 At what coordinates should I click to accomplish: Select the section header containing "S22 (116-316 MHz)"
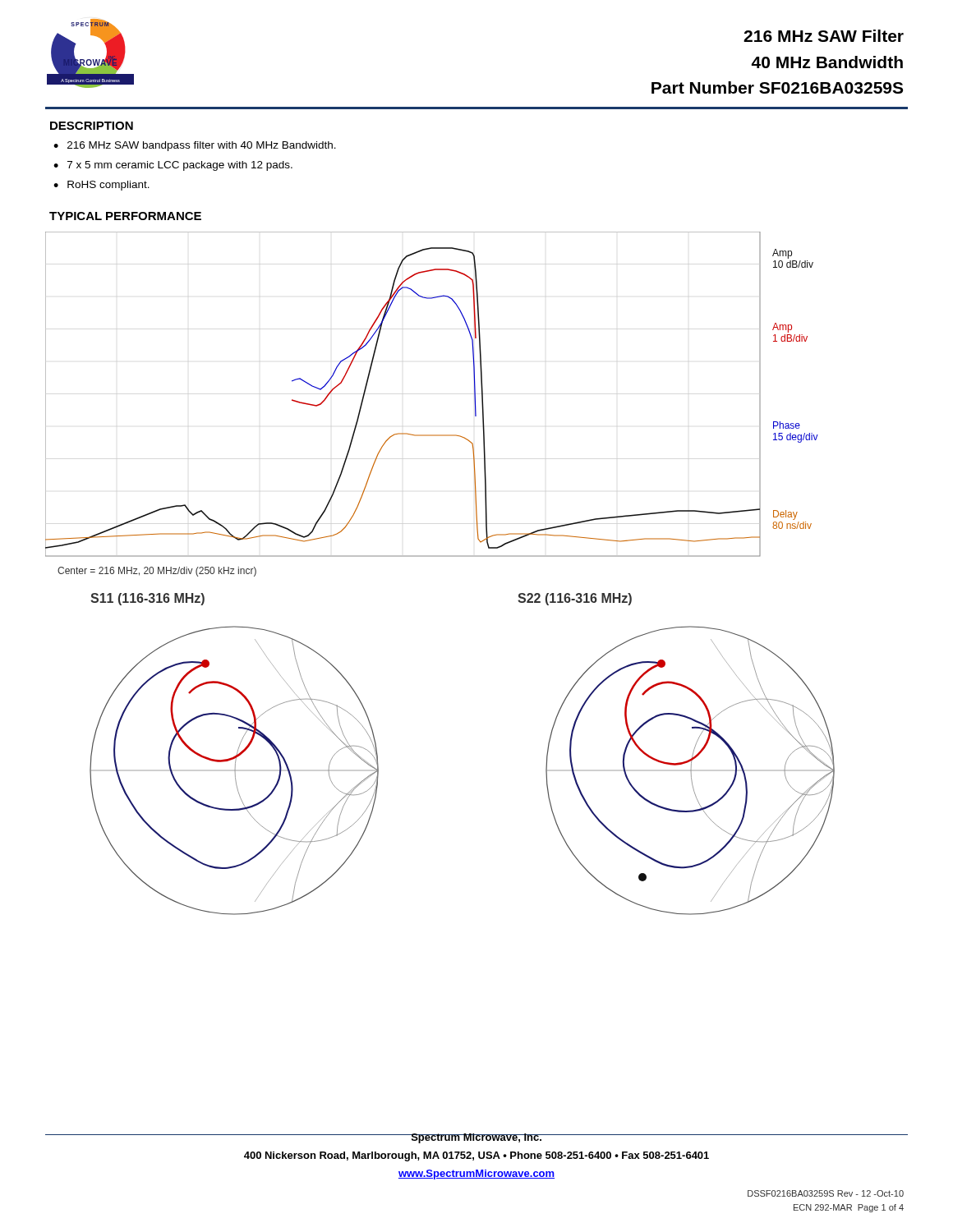point(575,598)
